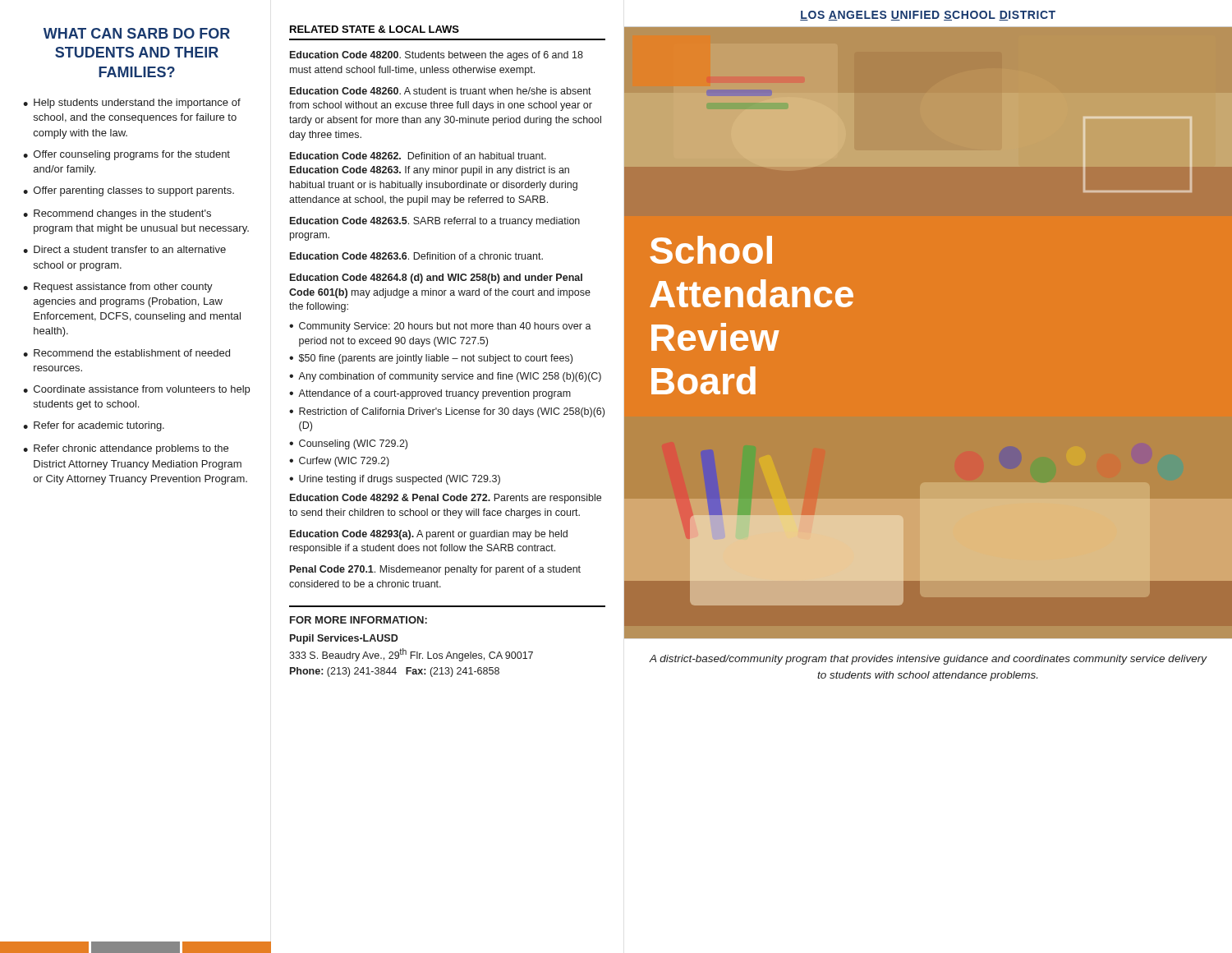Click the passage that begins "• Offer parenting"
This screenshot has height=953, width=1232.
[129, 192]
